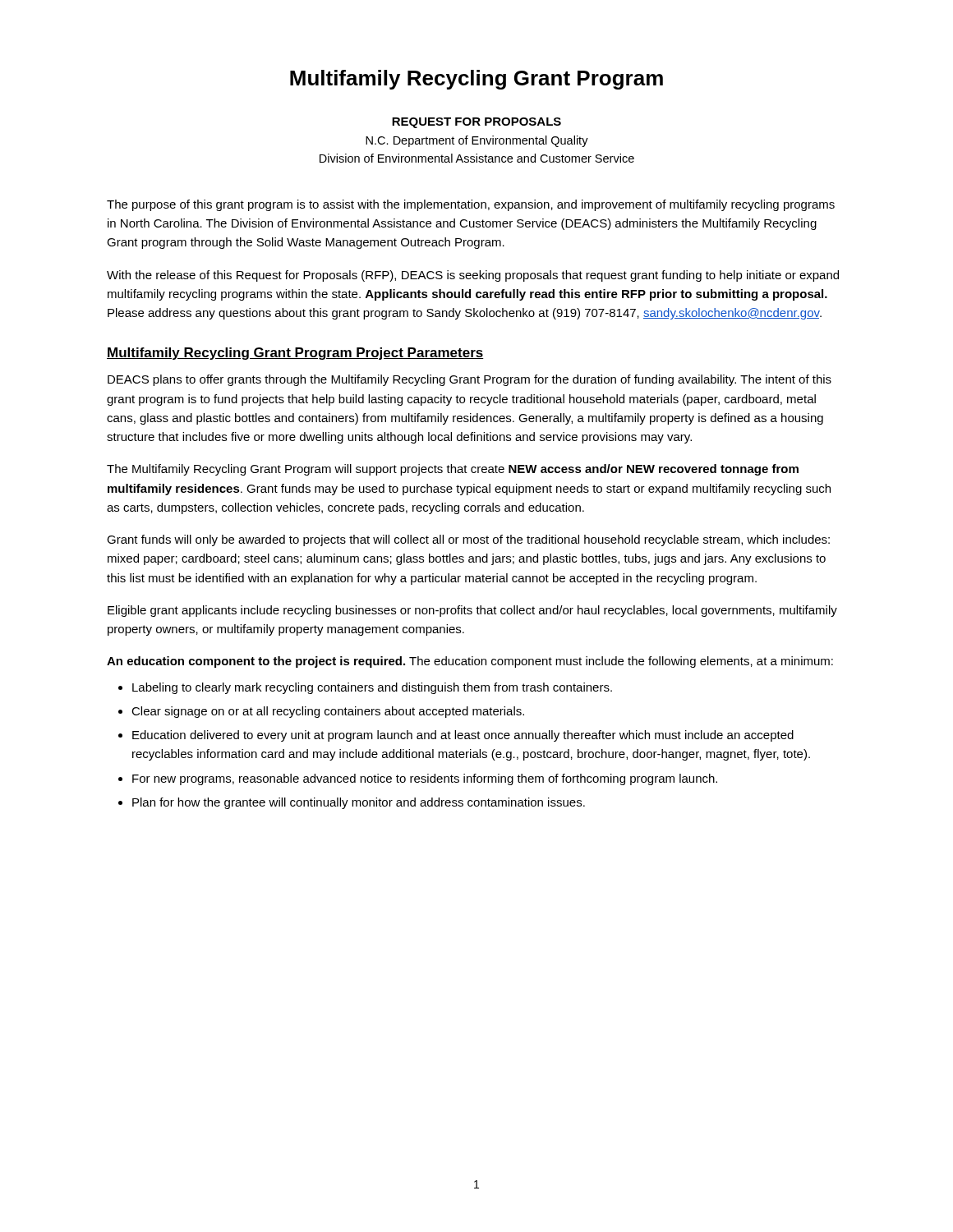Find the text block with the text "An education component to the project"
Viewport: 953px width, 1232px height.
tap(470, 661)
